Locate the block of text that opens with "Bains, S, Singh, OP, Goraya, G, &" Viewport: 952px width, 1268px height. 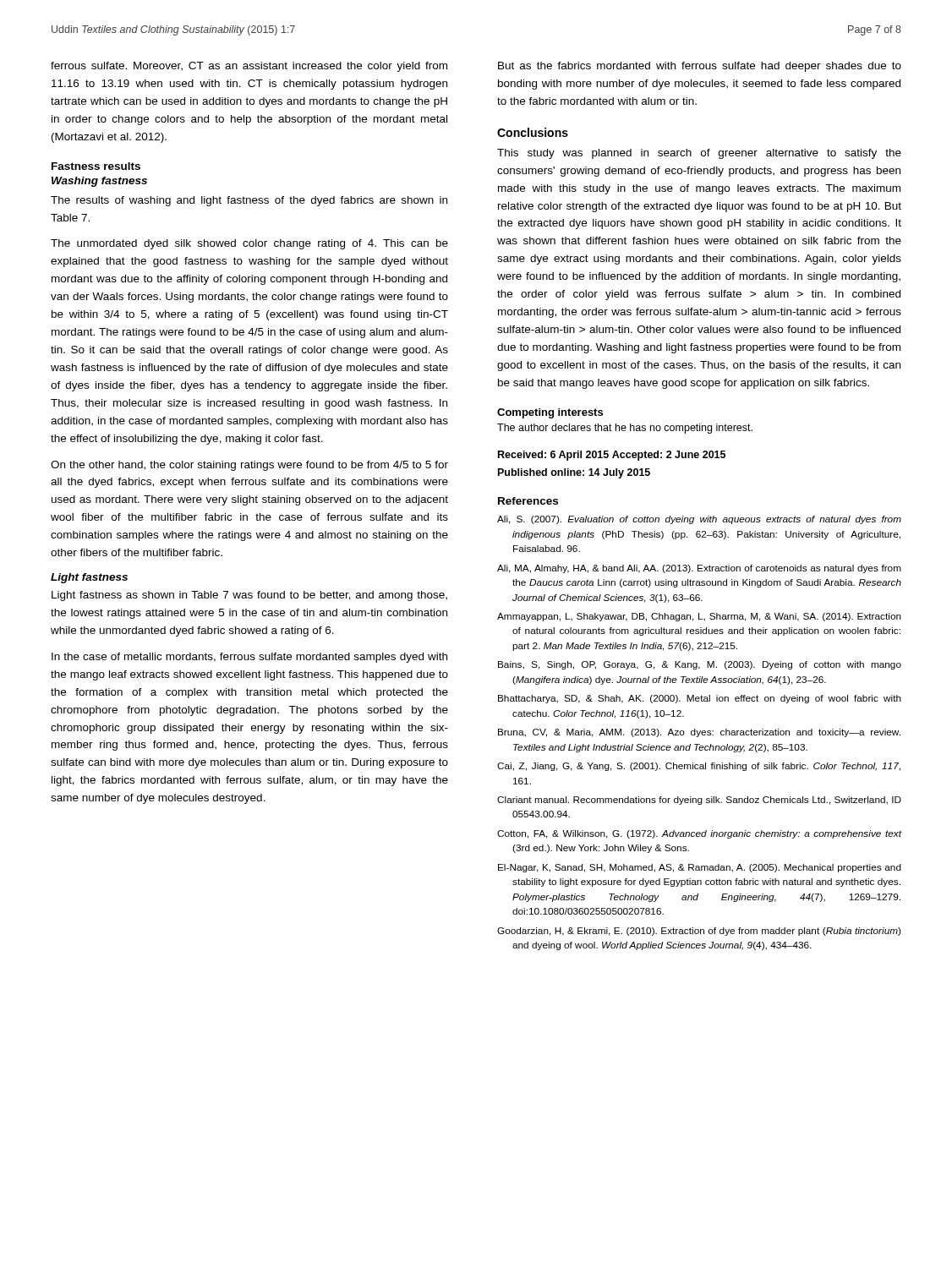699,672
